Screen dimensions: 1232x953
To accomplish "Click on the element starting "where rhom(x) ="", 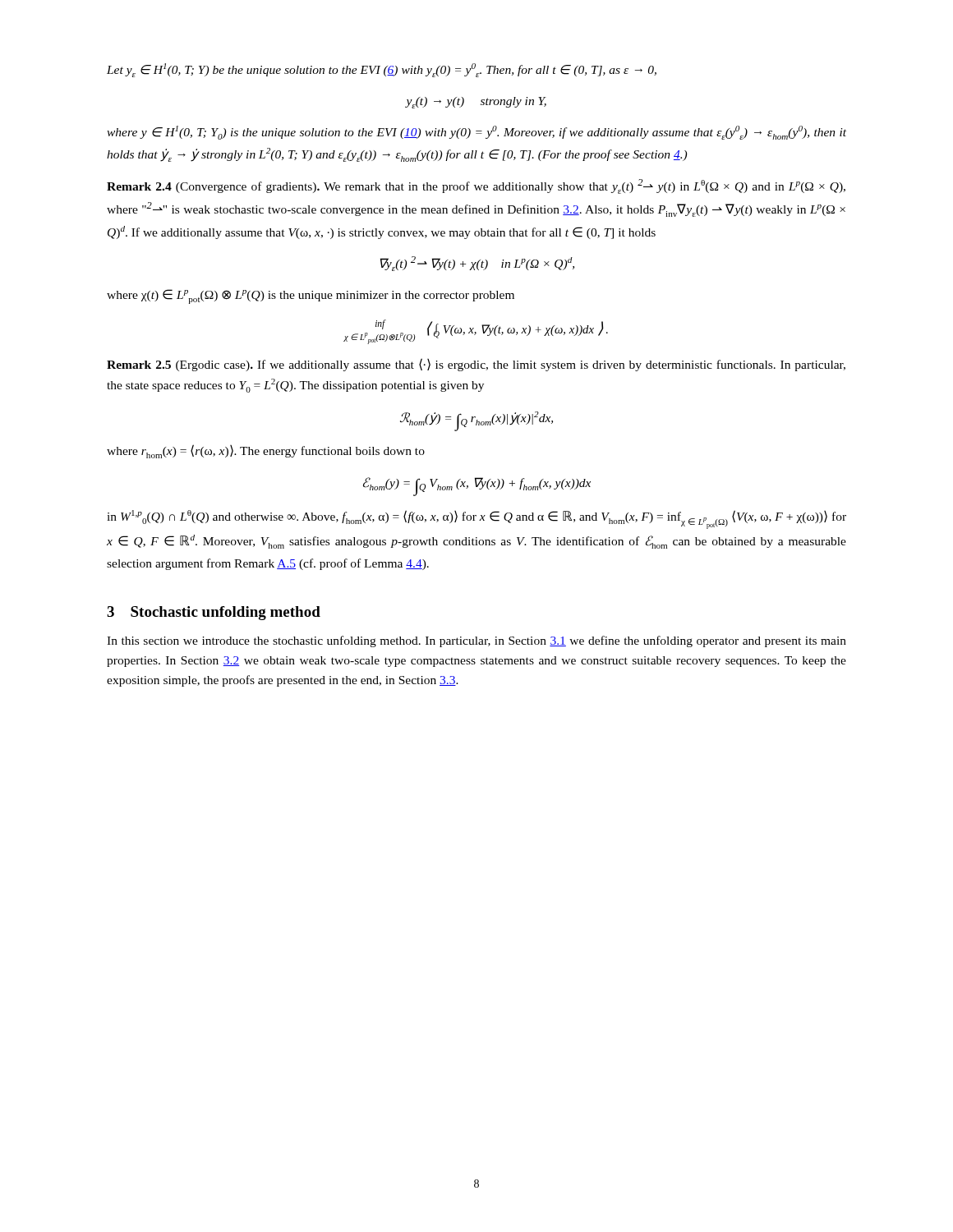I will [x=266, y=451].
